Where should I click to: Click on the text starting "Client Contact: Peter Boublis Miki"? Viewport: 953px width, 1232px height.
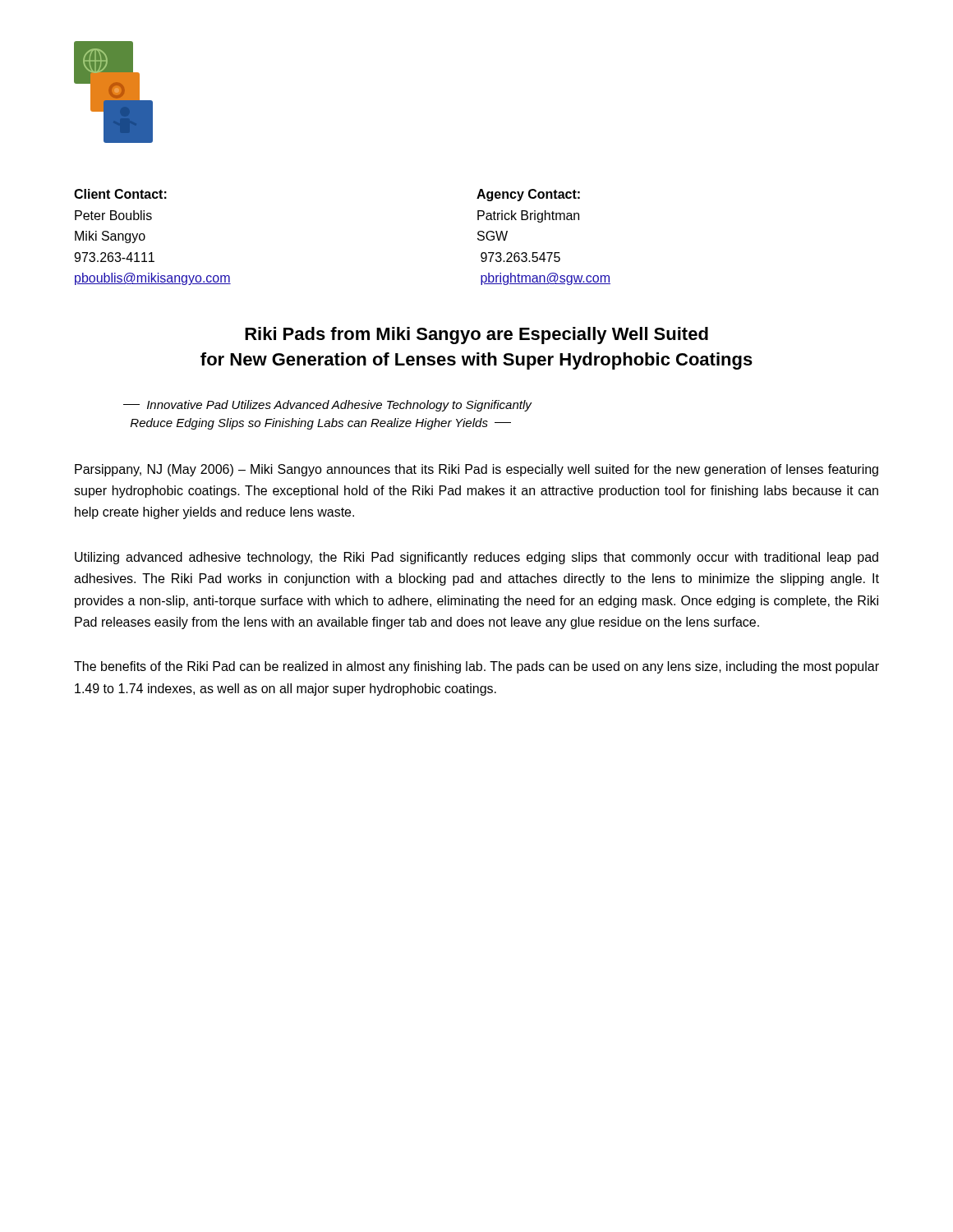tap(152, 236)
